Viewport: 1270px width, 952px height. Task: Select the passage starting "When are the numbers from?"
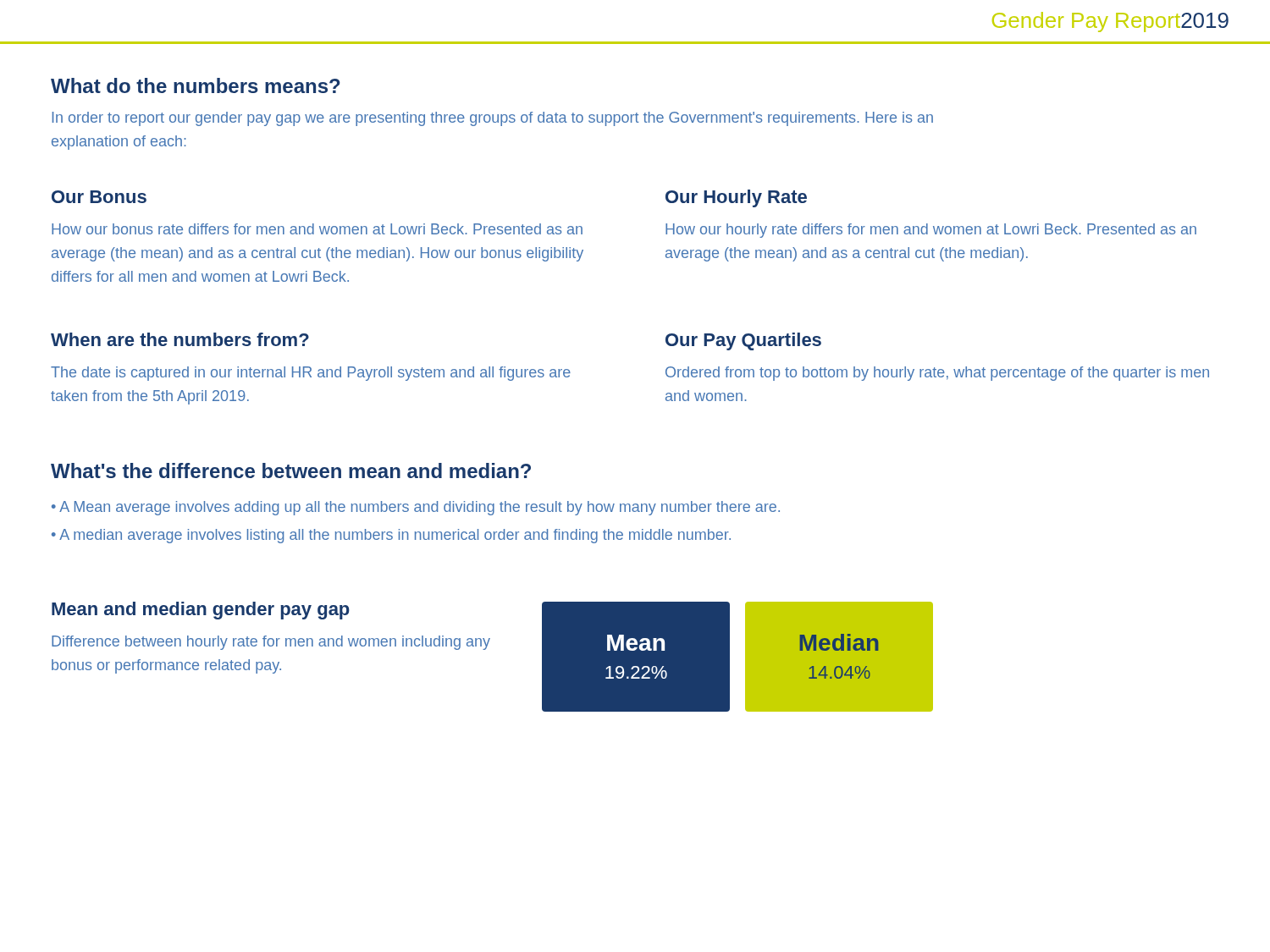point(180,340)
